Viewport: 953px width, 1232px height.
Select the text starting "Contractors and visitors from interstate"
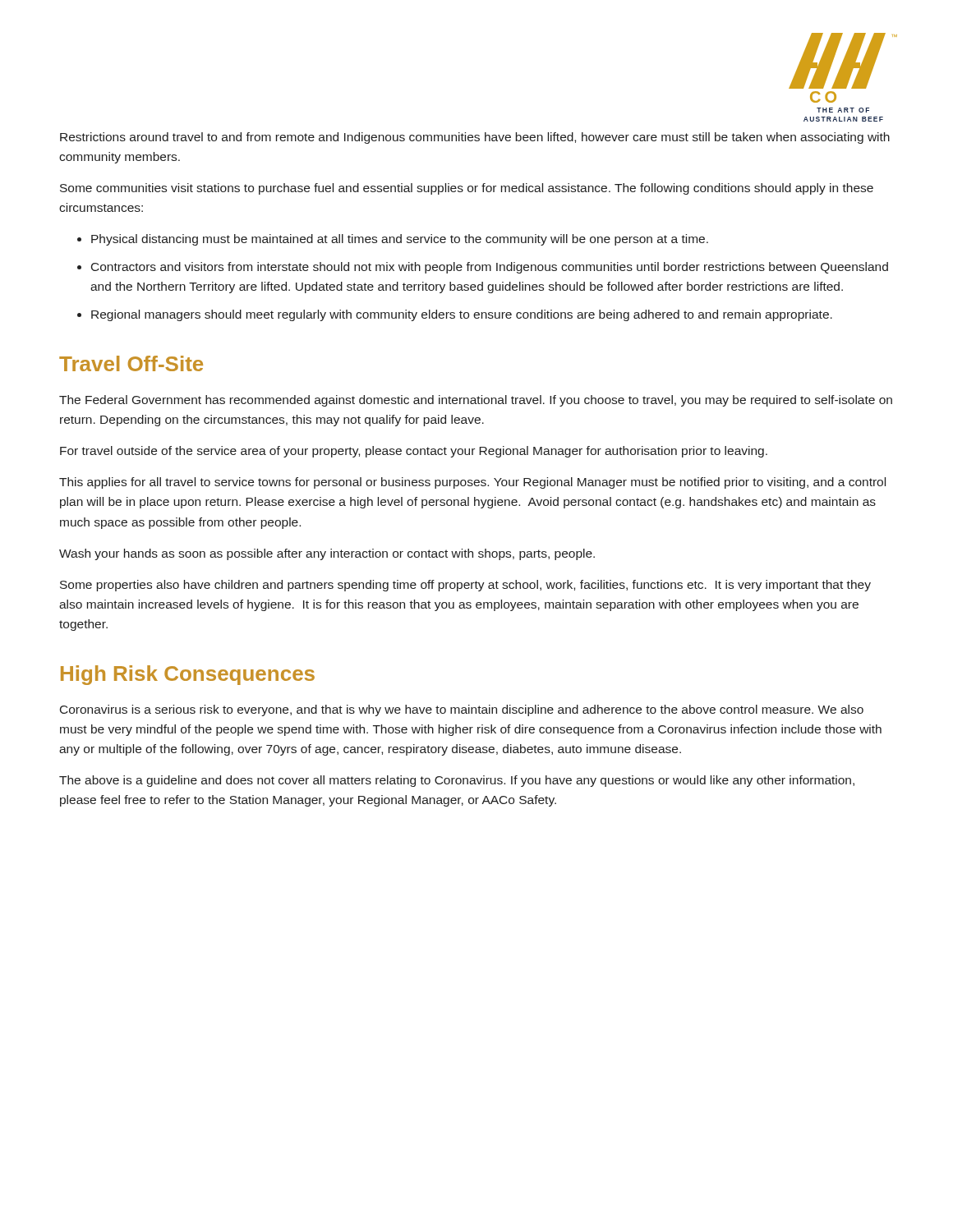(490, 276)
